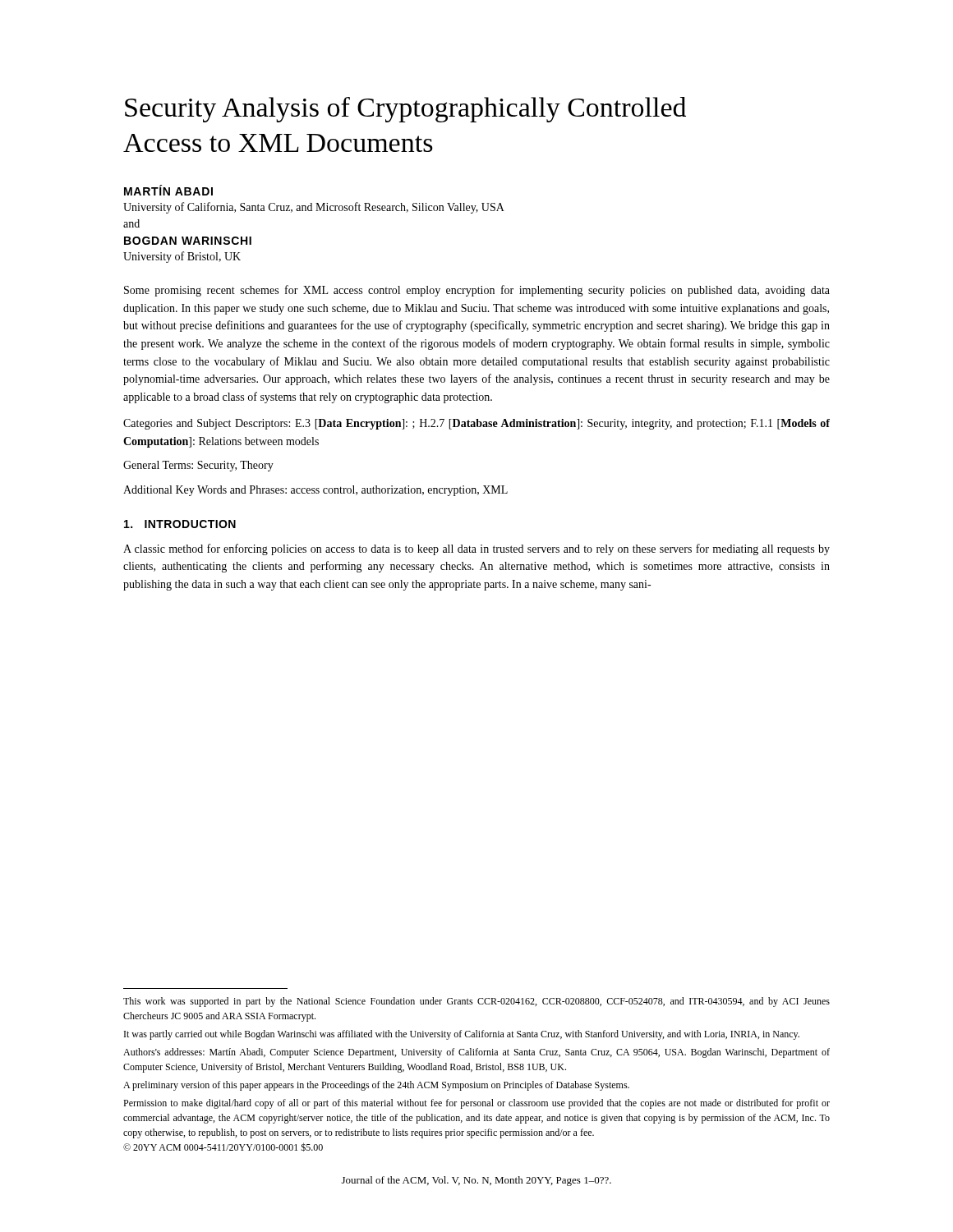Select the text starting "Permission to make"
The height and width of the screenshot is (1232, 953).
point(476,1125)
